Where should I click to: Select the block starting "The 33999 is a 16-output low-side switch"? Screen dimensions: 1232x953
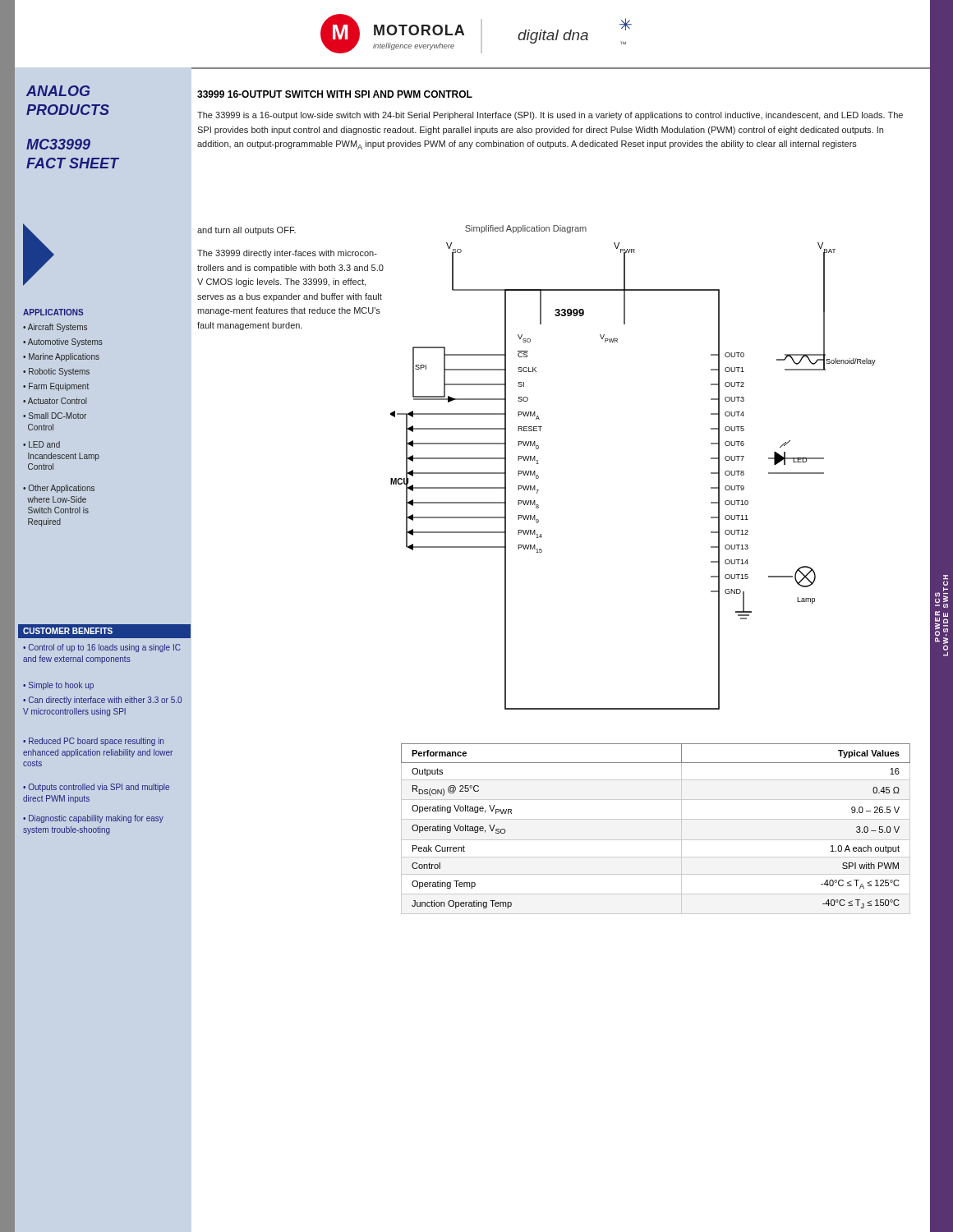[550, 131]
